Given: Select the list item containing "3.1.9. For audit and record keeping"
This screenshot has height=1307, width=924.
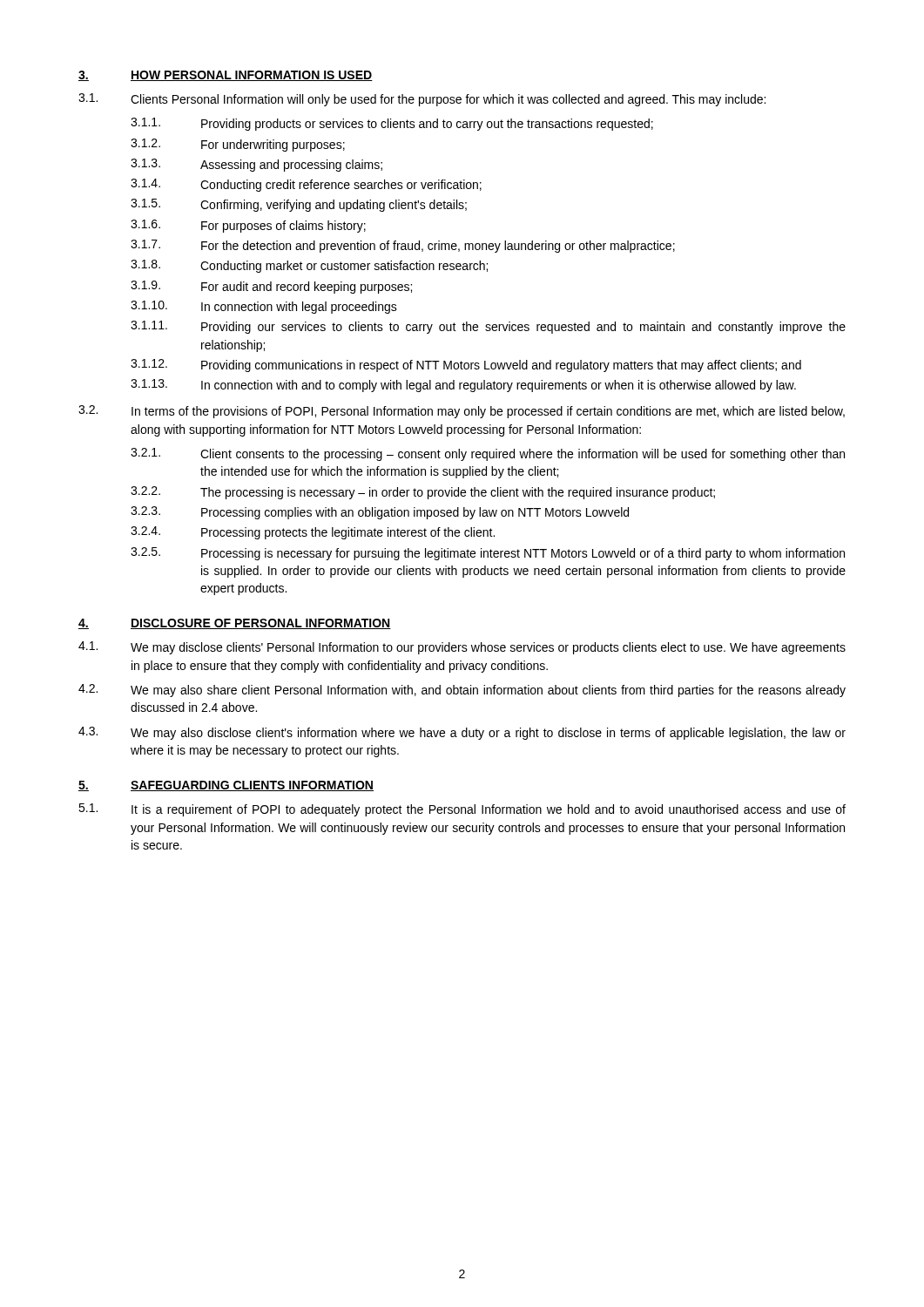Looking at the screenshot, I should tap(271, 287).
